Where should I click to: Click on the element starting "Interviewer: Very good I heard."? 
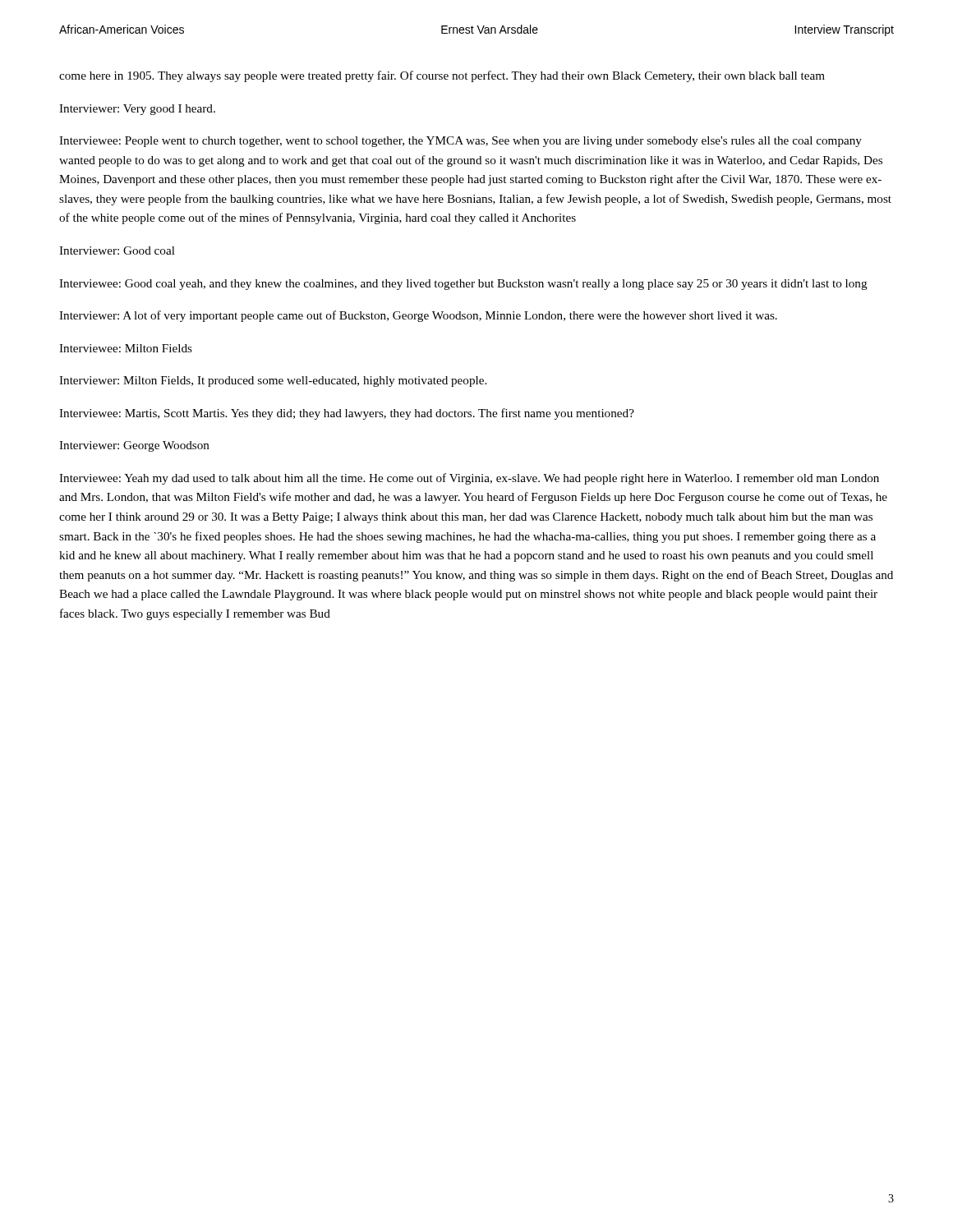(x=138, y=108)
